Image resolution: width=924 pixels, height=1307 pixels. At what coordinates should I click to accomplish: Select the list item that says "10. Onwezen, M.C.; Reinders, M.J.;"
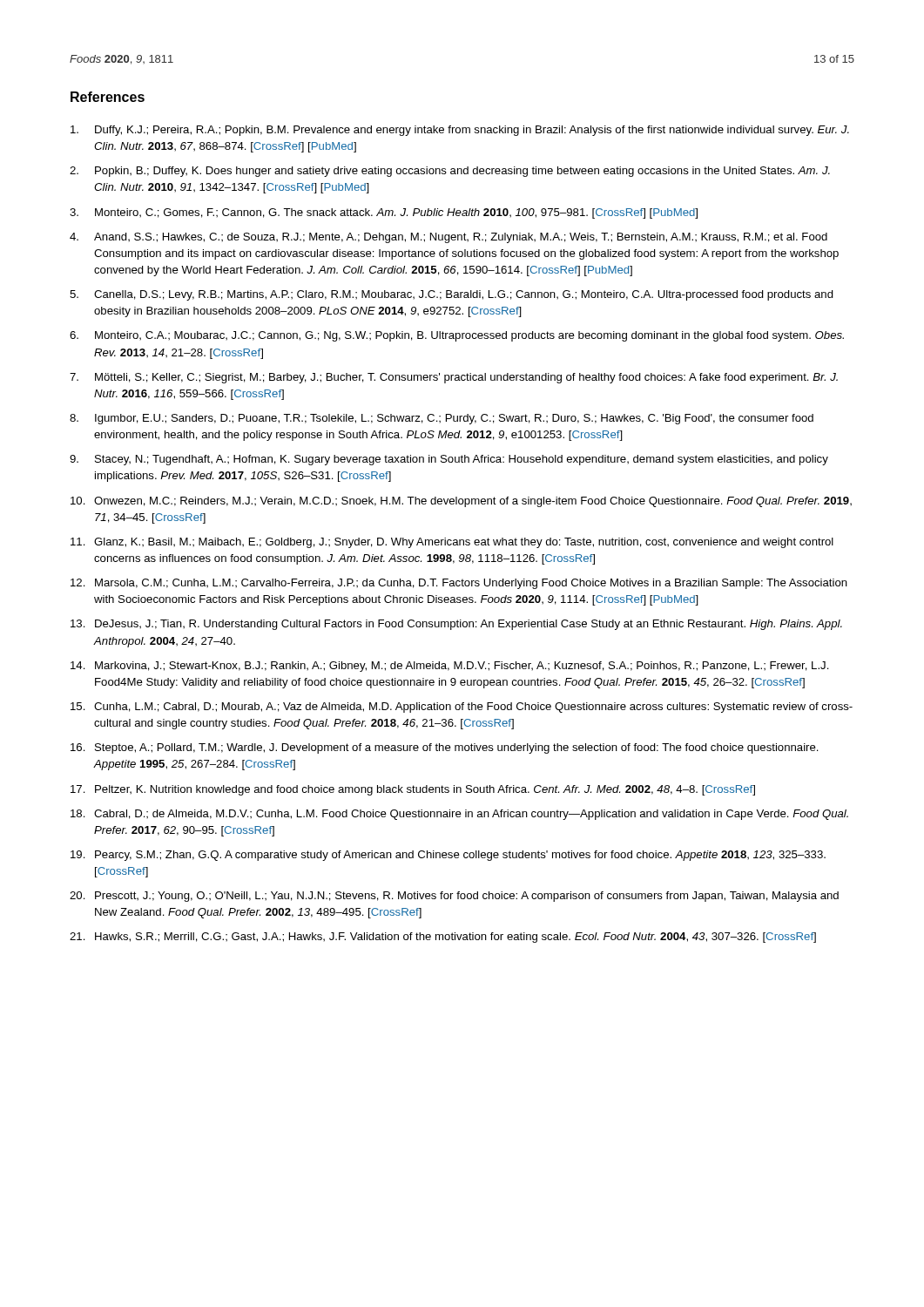click(x=462, y=509)
